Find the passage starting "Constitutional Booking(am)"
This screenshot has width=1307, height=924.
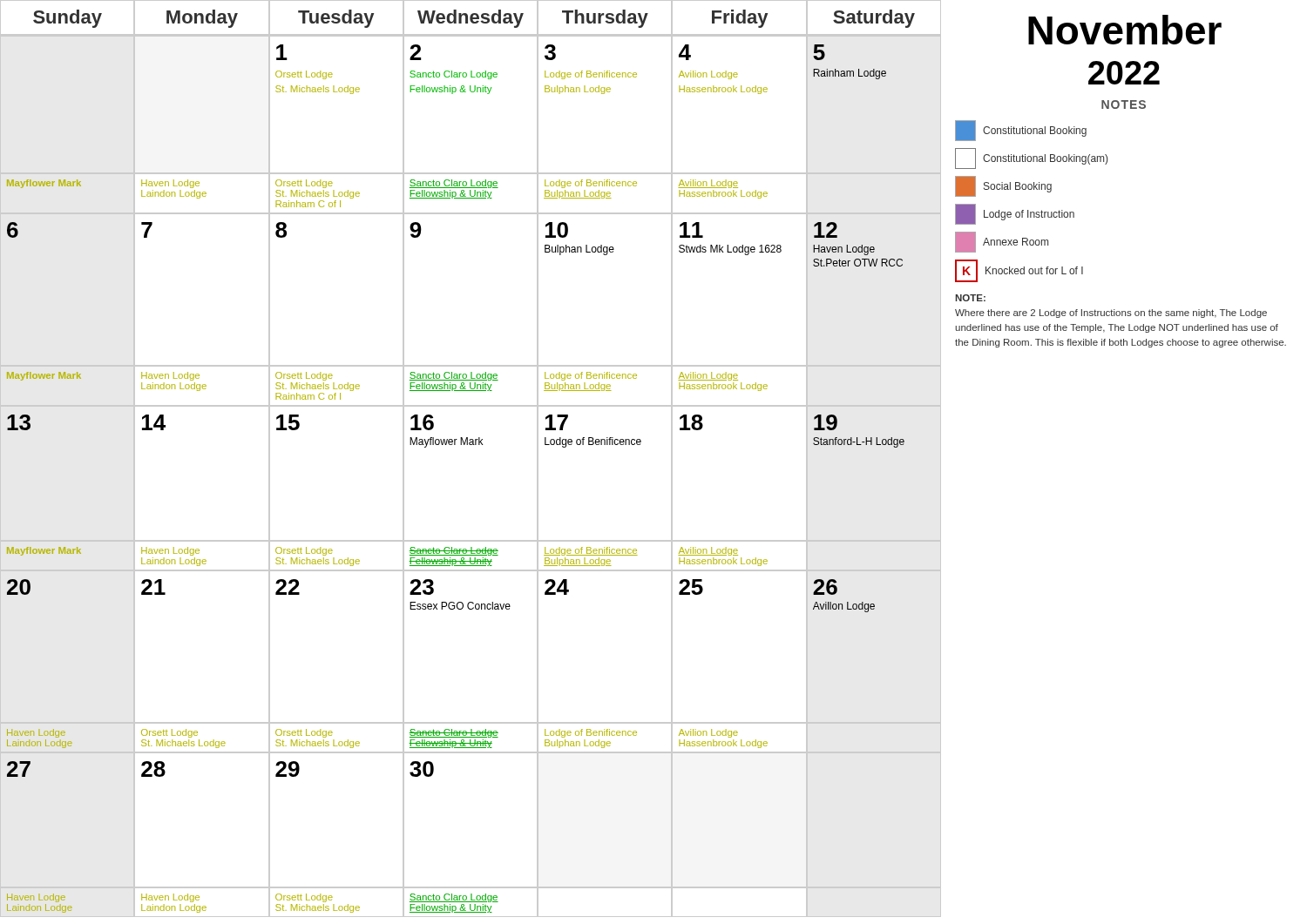(x=1032, y=158)
